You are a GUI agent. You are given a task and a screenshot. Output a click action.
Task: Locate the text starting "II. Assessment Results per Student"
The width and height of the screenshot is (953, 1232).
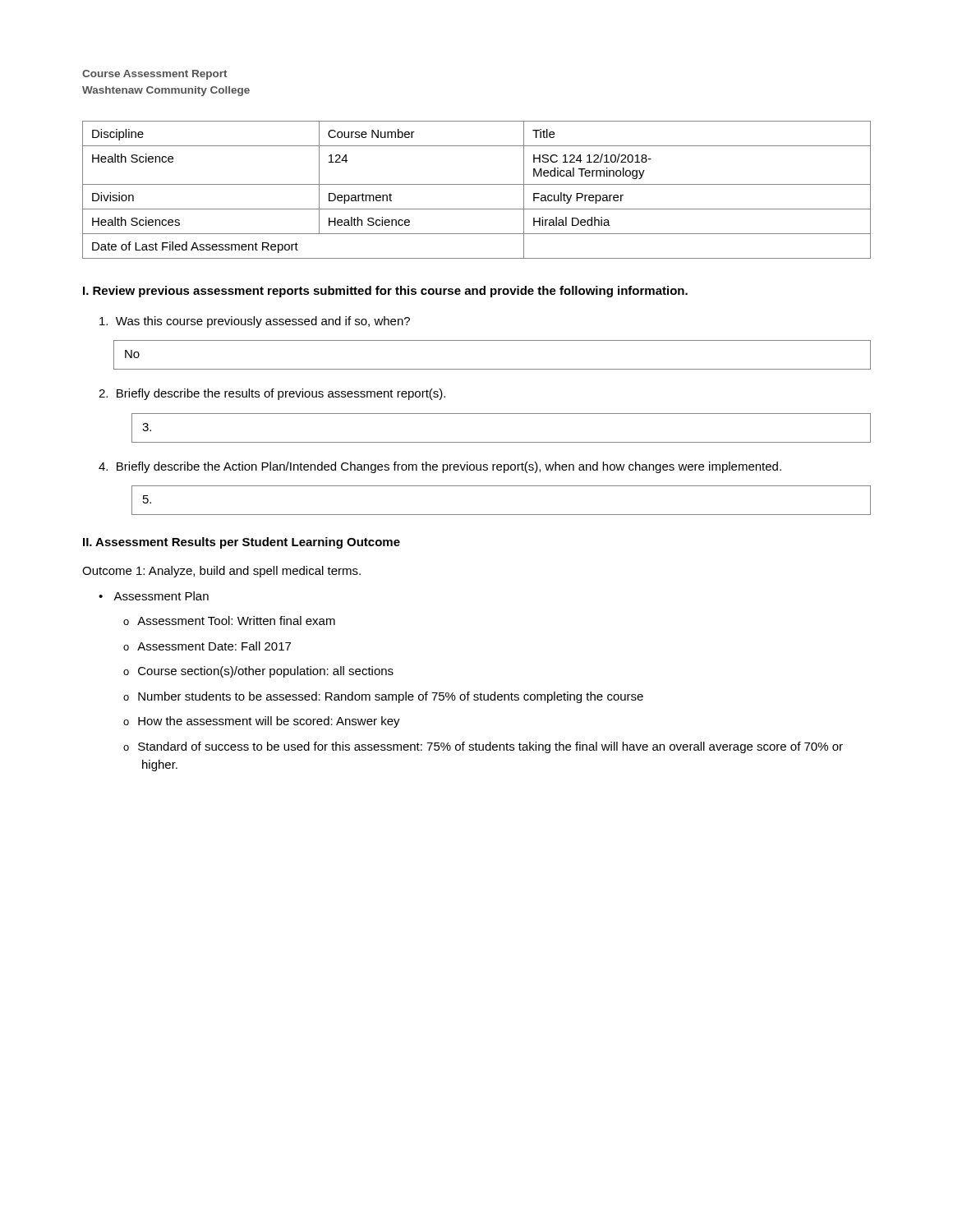click(241, 542)
